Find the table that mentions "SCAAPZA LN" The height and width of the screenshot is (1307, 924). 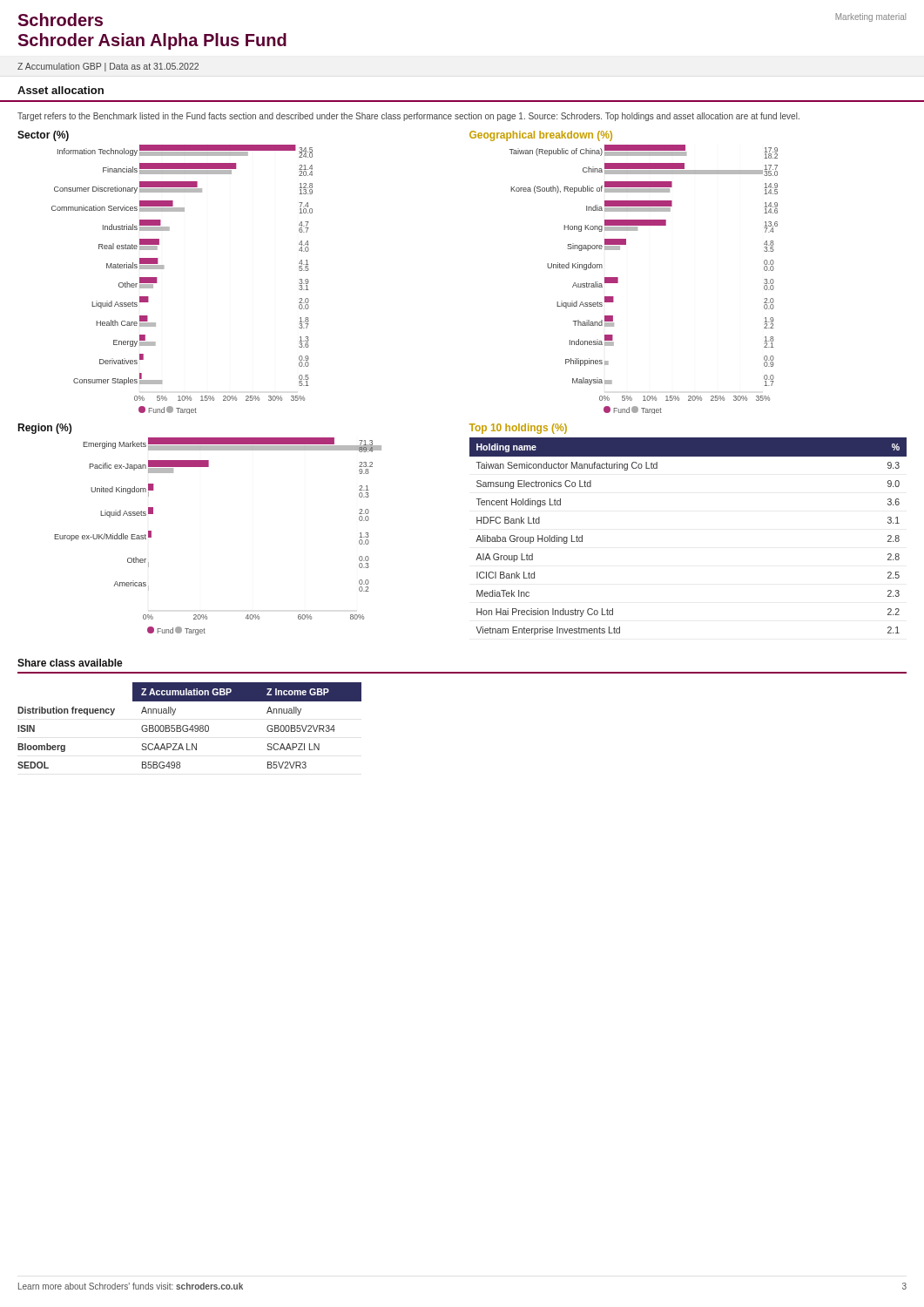(462, 728)
